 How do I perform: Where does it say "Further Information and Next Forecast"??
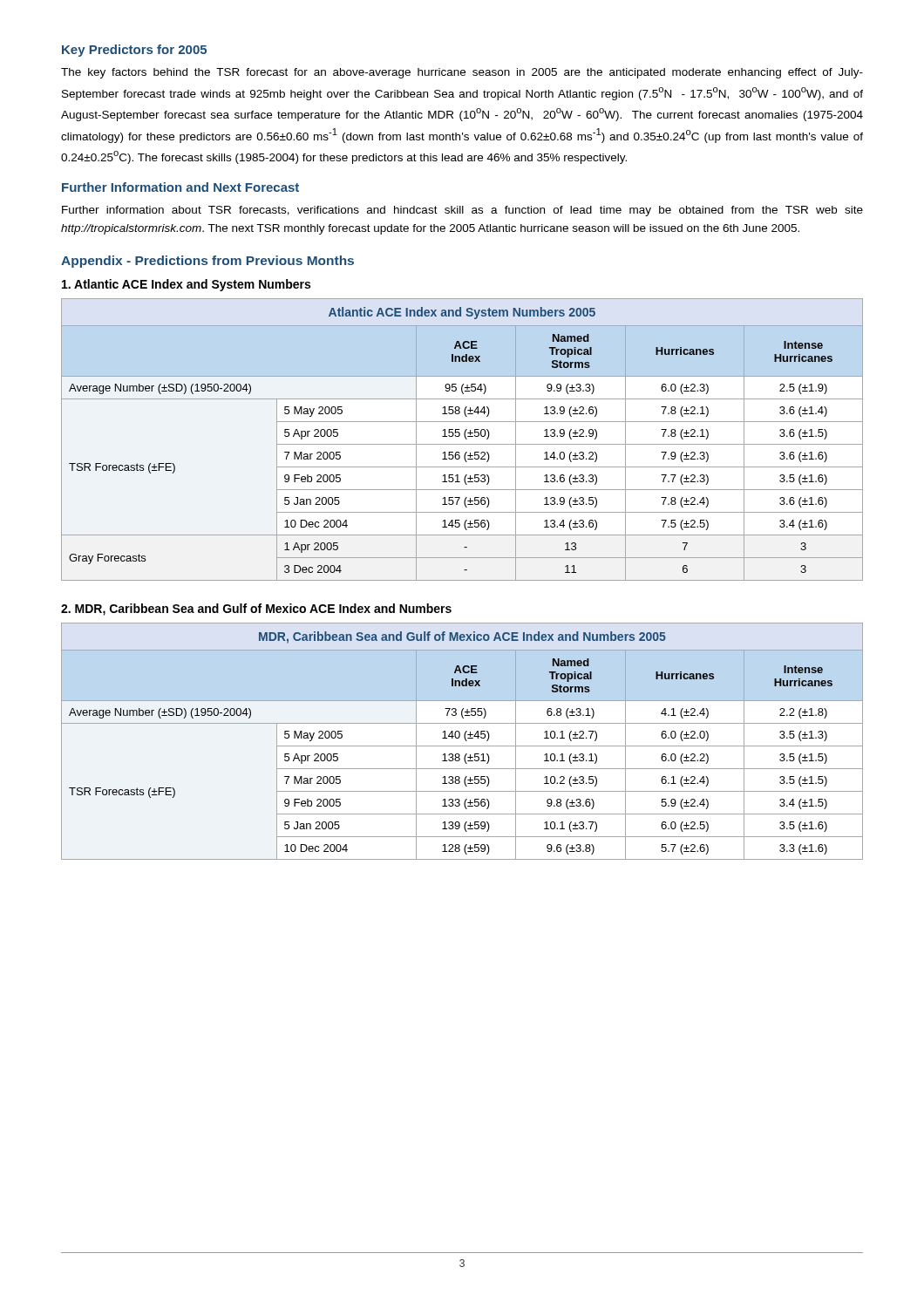point(180,187)
